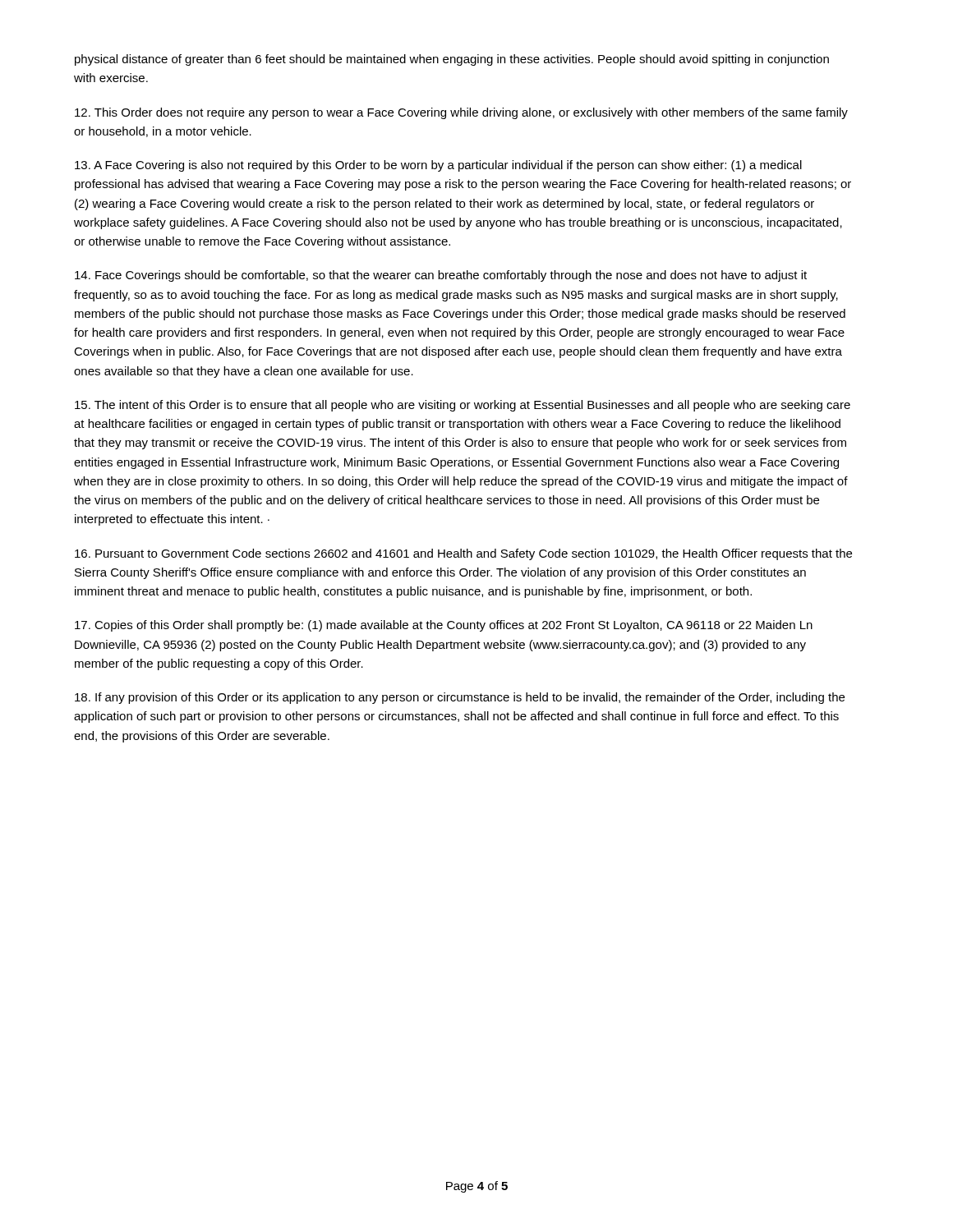
Task: Find the text starting "A Face Covering is also not required by"
Action: tap(463, 203)
